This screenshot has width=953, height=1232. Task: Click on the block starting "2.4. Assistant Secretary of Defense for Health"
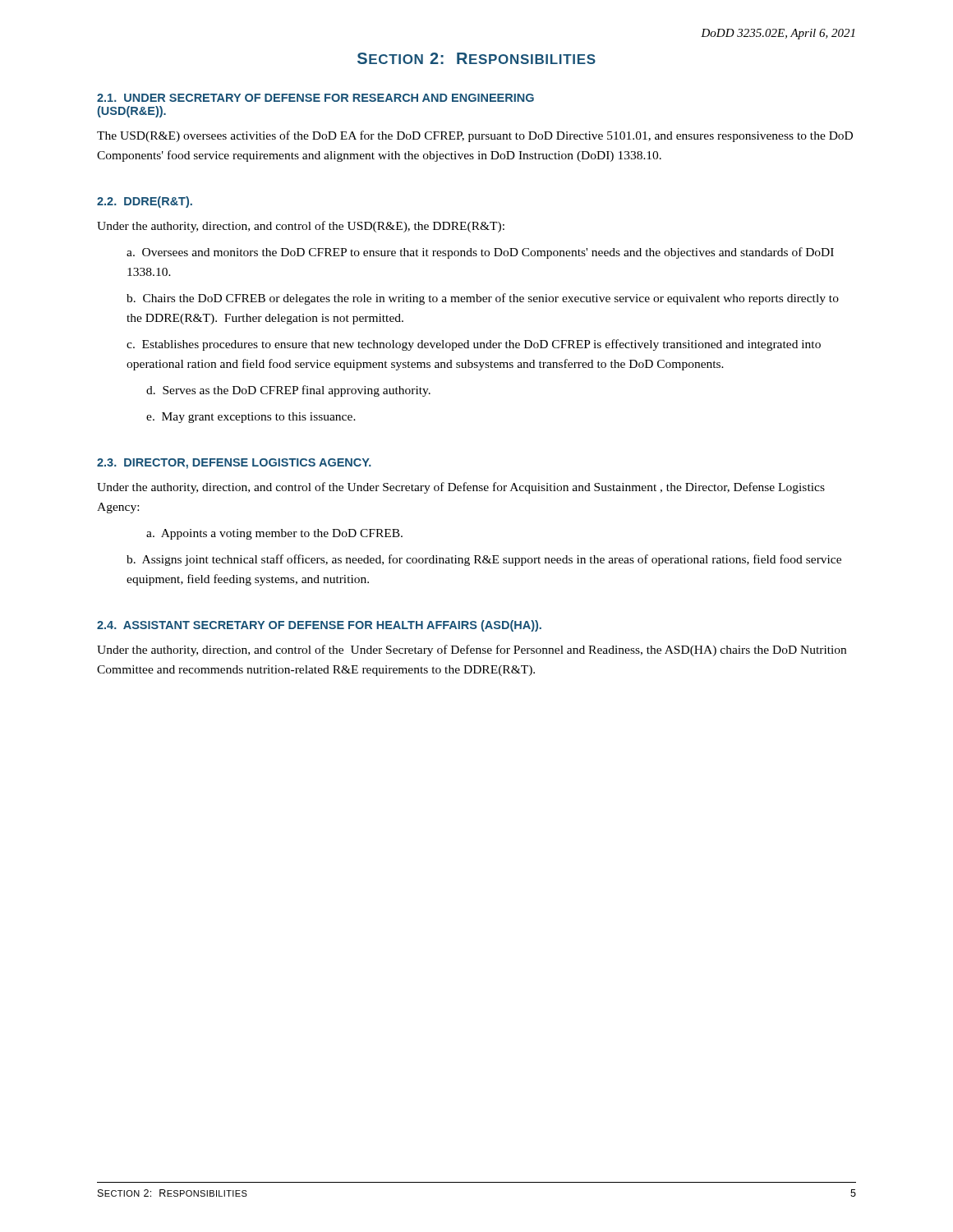point(320,625)
